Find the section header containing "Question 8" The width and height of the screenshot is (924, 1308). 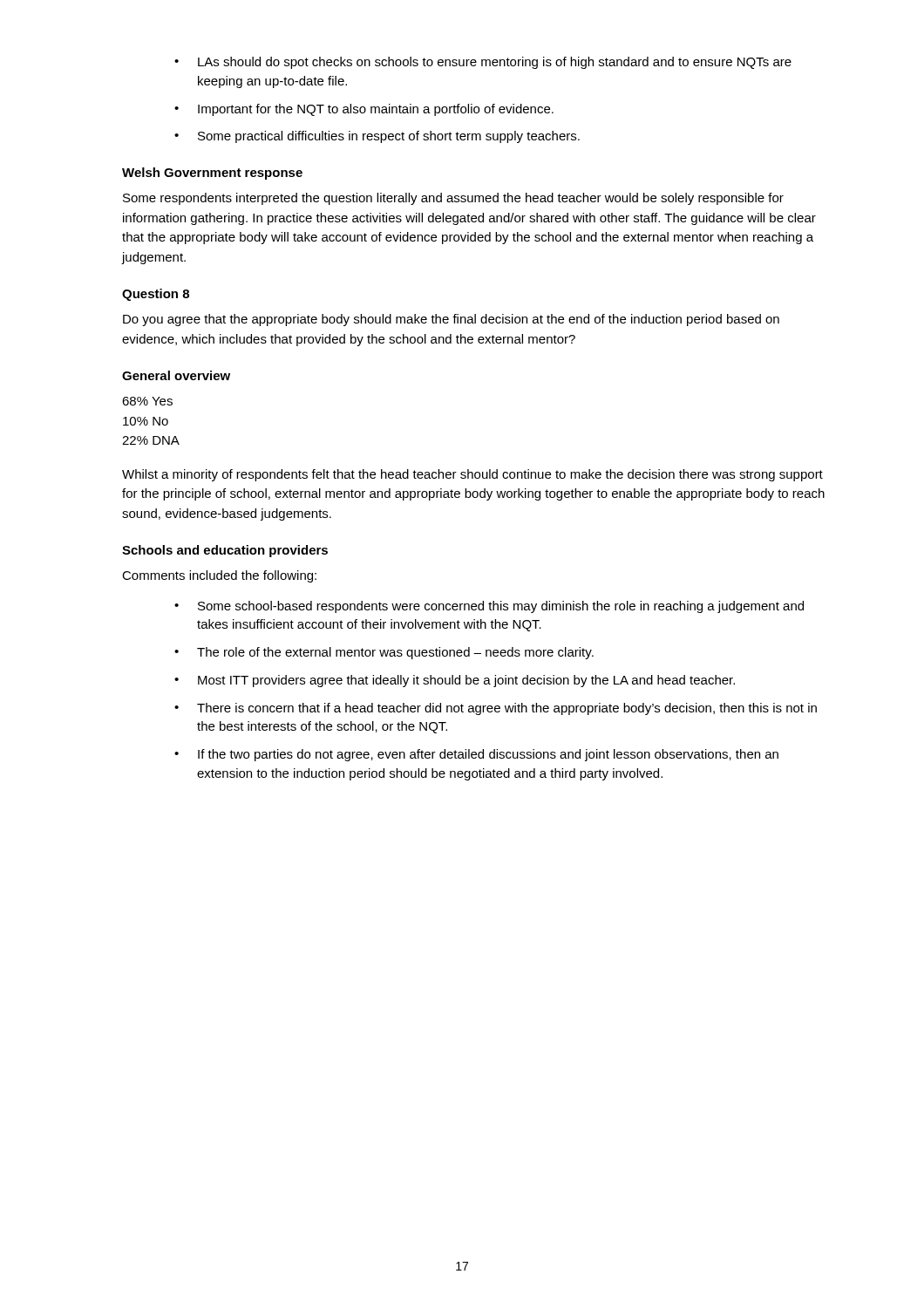156,293
